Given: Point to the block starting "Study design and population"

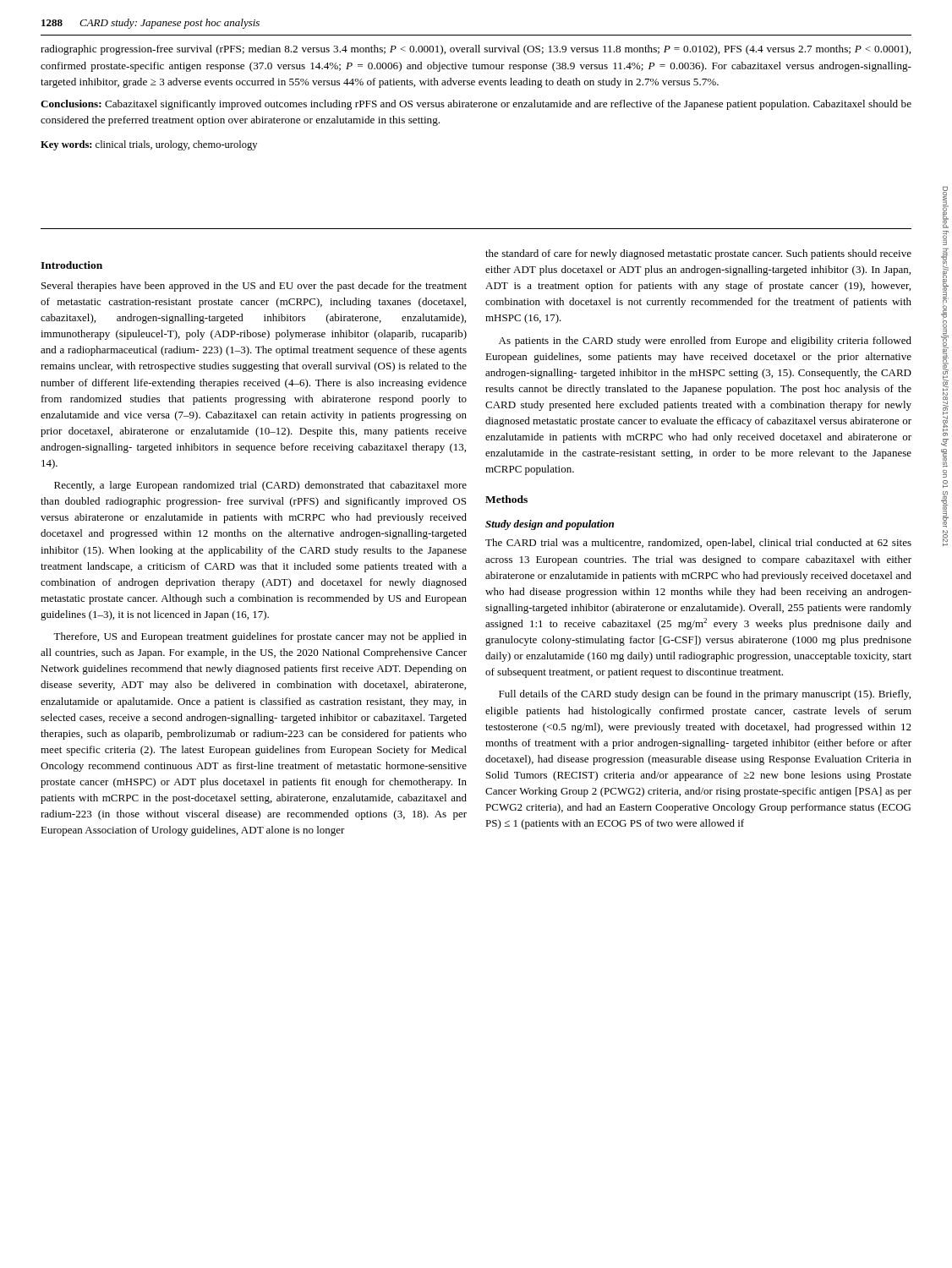Looking at the screenshot, I should pyautogui.click(x=550, y=524).
